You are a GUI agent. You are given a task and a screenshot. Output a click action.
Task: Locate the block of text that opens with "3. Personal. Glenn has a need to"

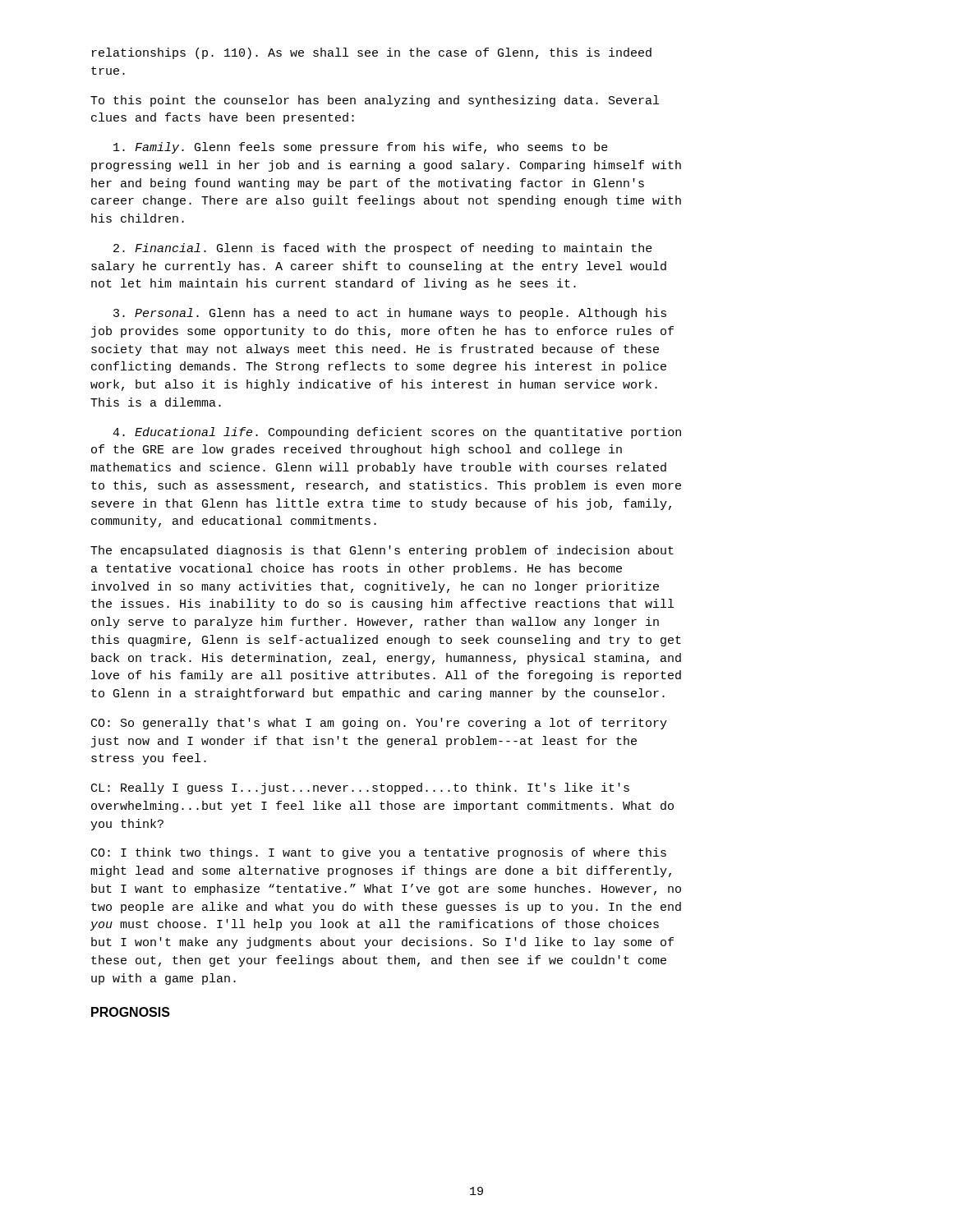[x=476, y=359]
